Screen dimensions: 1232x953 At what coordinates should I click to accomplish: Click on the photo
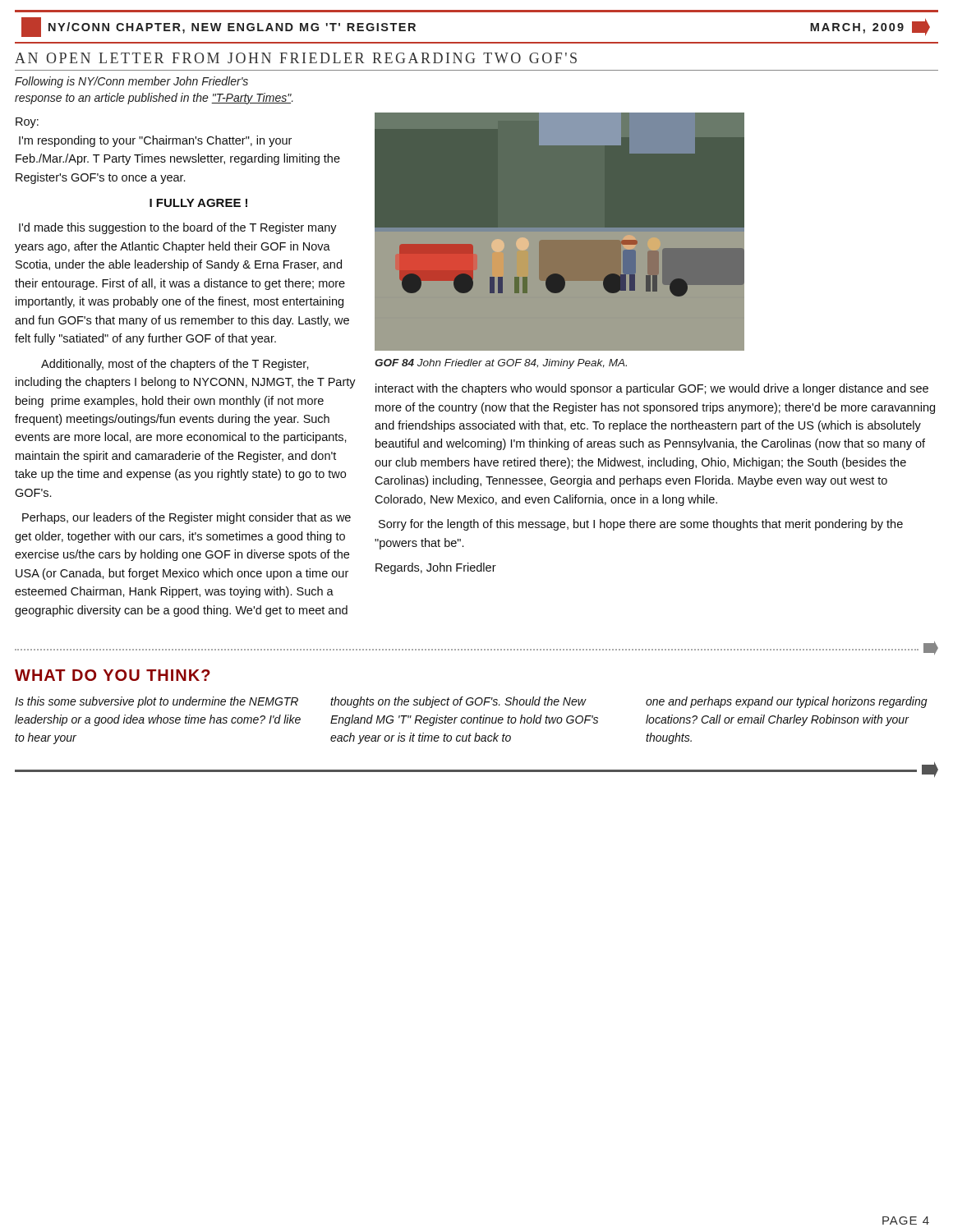(656, 232)
